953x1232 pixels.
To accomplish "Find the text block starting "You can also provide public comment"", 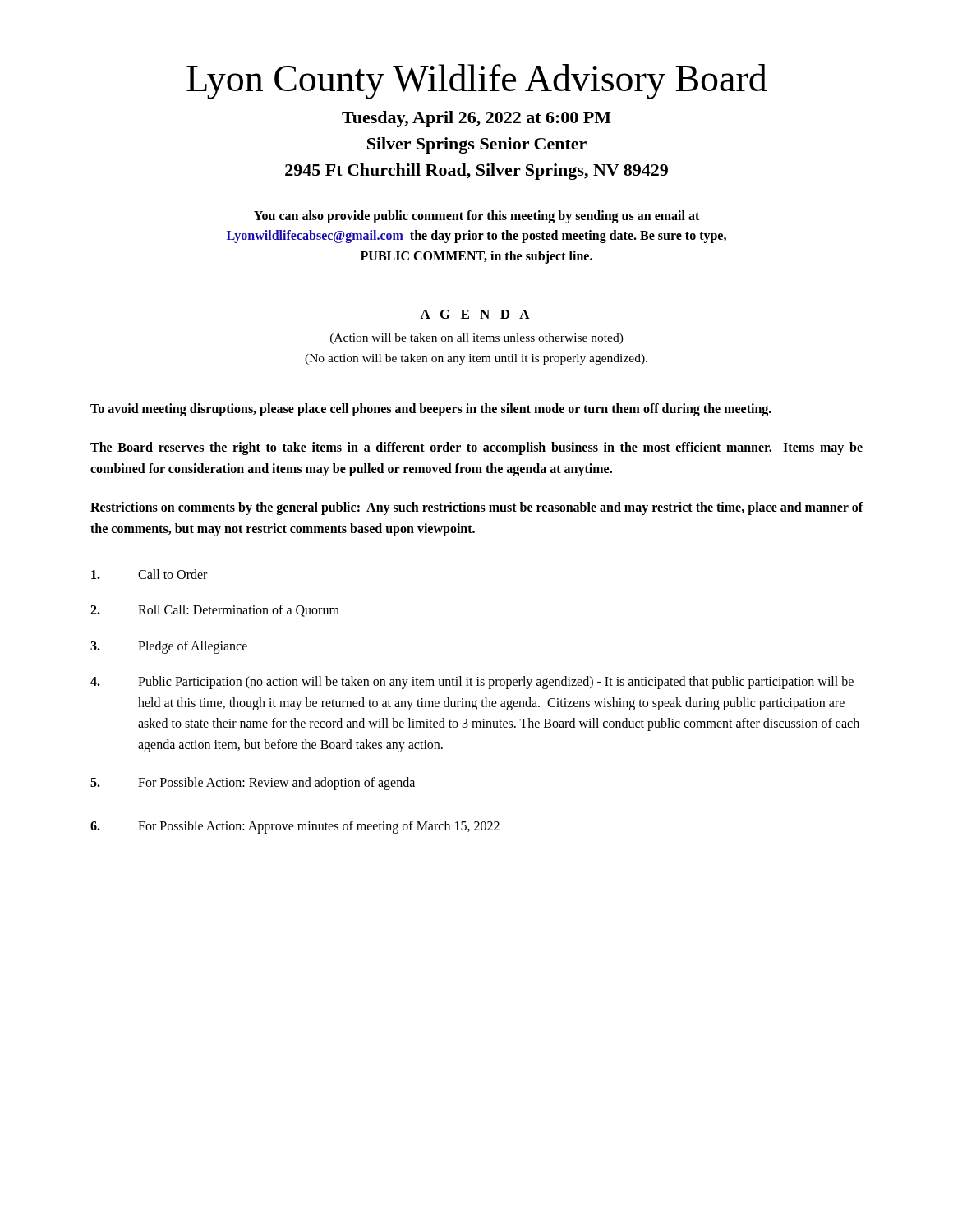I will [476, 236].
